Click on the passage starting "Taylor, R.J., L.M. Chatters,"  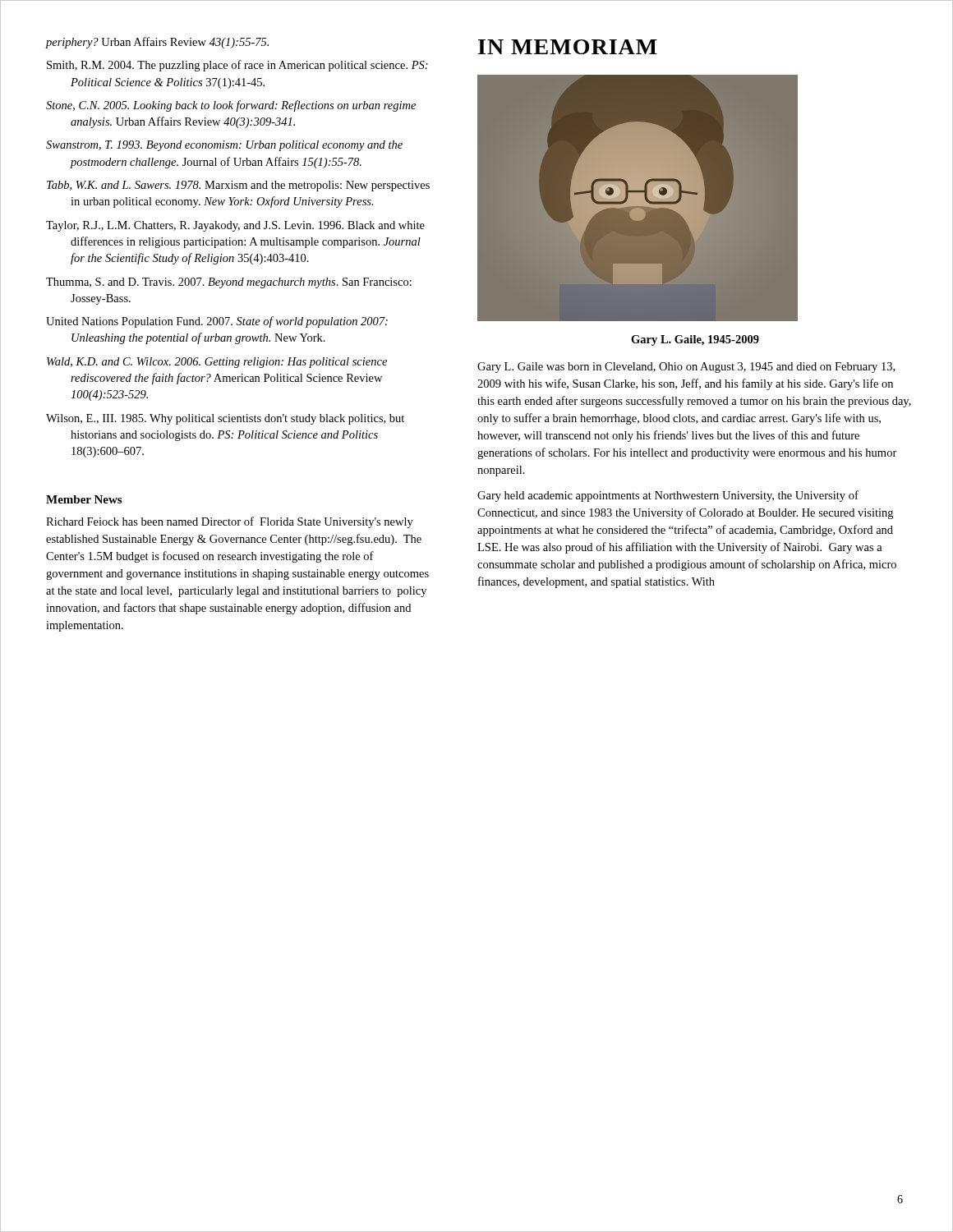[235, 241]
